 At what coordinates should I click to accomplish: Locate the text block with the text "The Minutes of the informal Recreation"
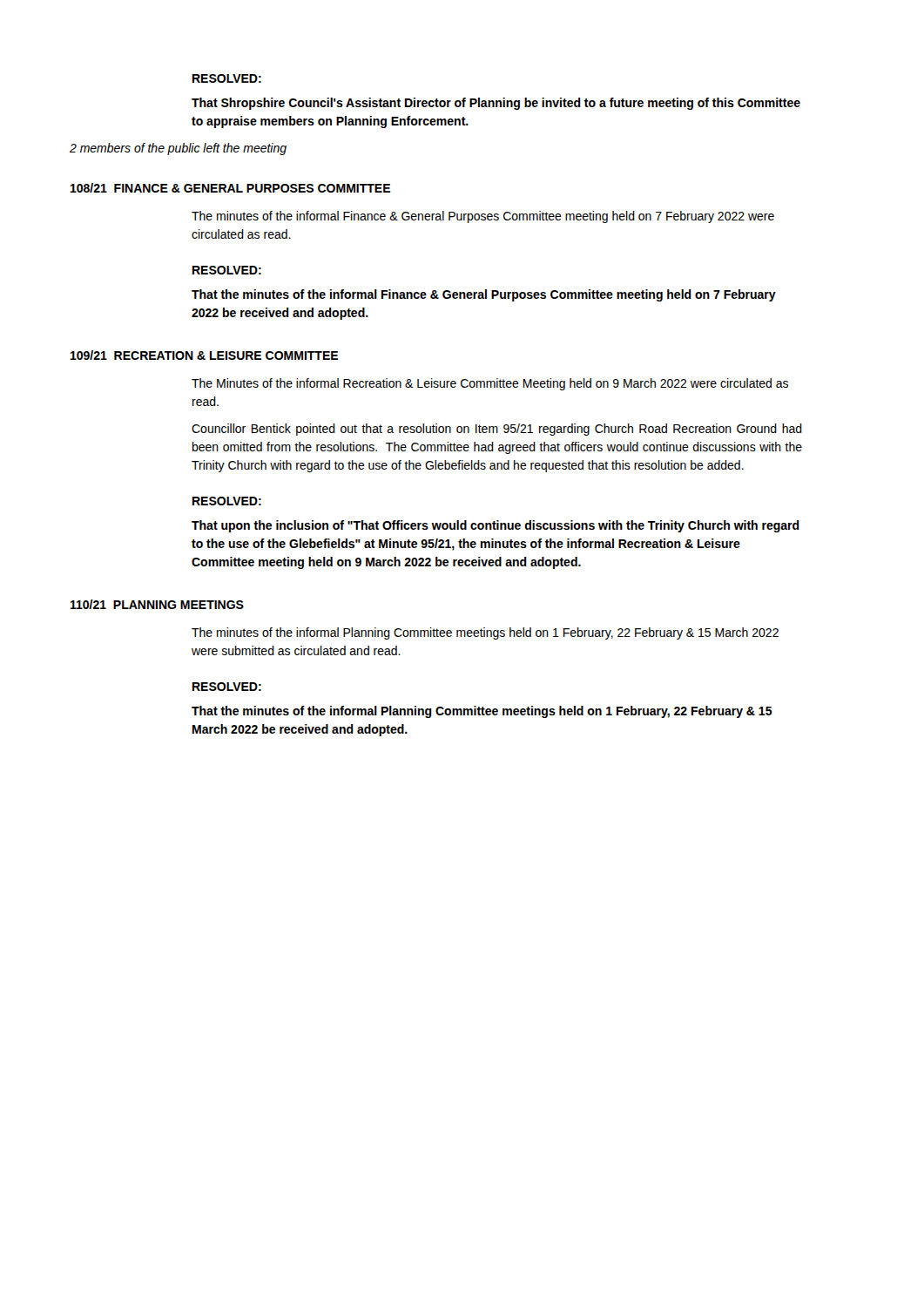tap(490, 393)
